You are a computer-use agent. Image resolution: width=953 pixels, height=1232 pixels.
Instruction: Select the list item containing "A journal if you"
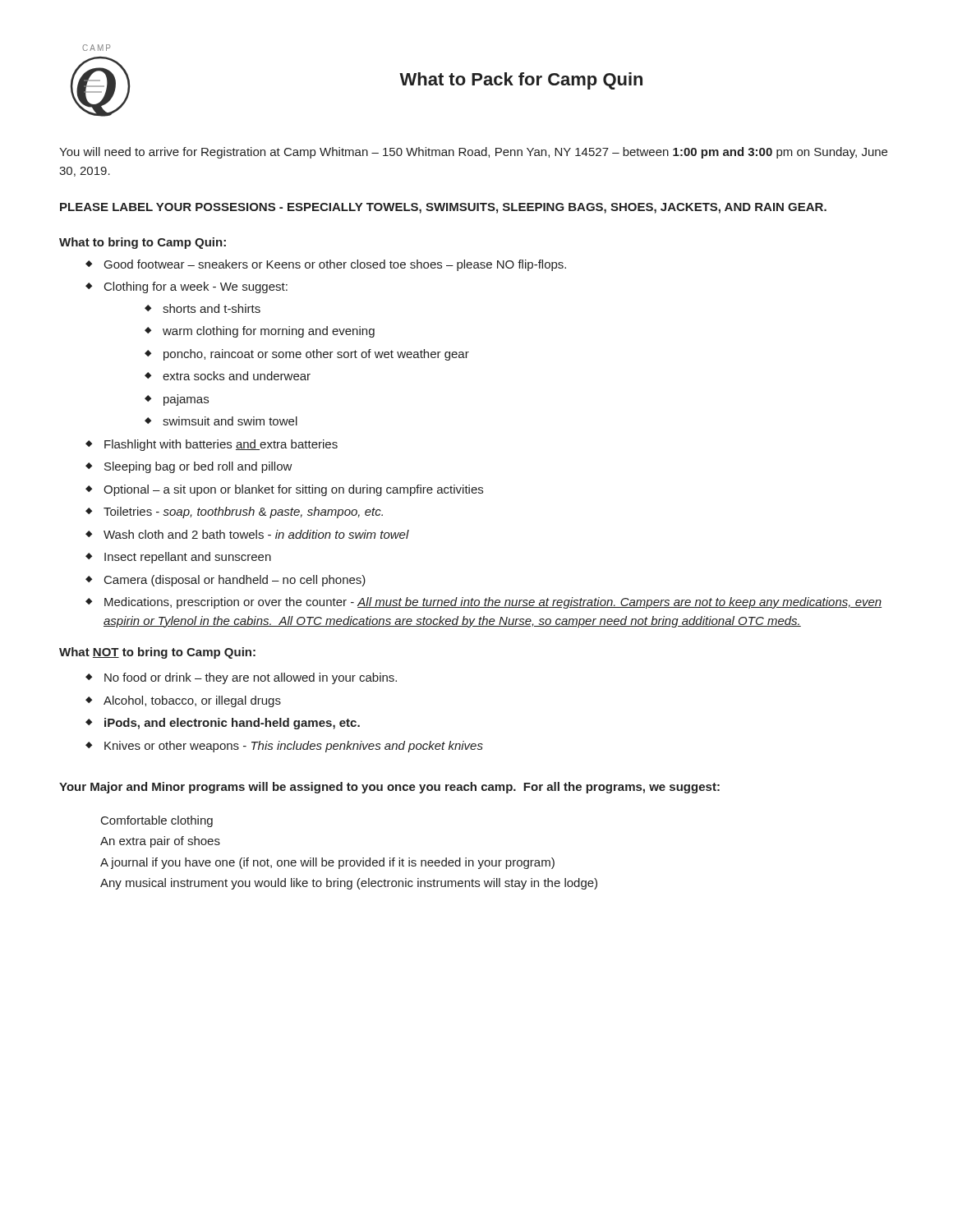tap(328, 862)
